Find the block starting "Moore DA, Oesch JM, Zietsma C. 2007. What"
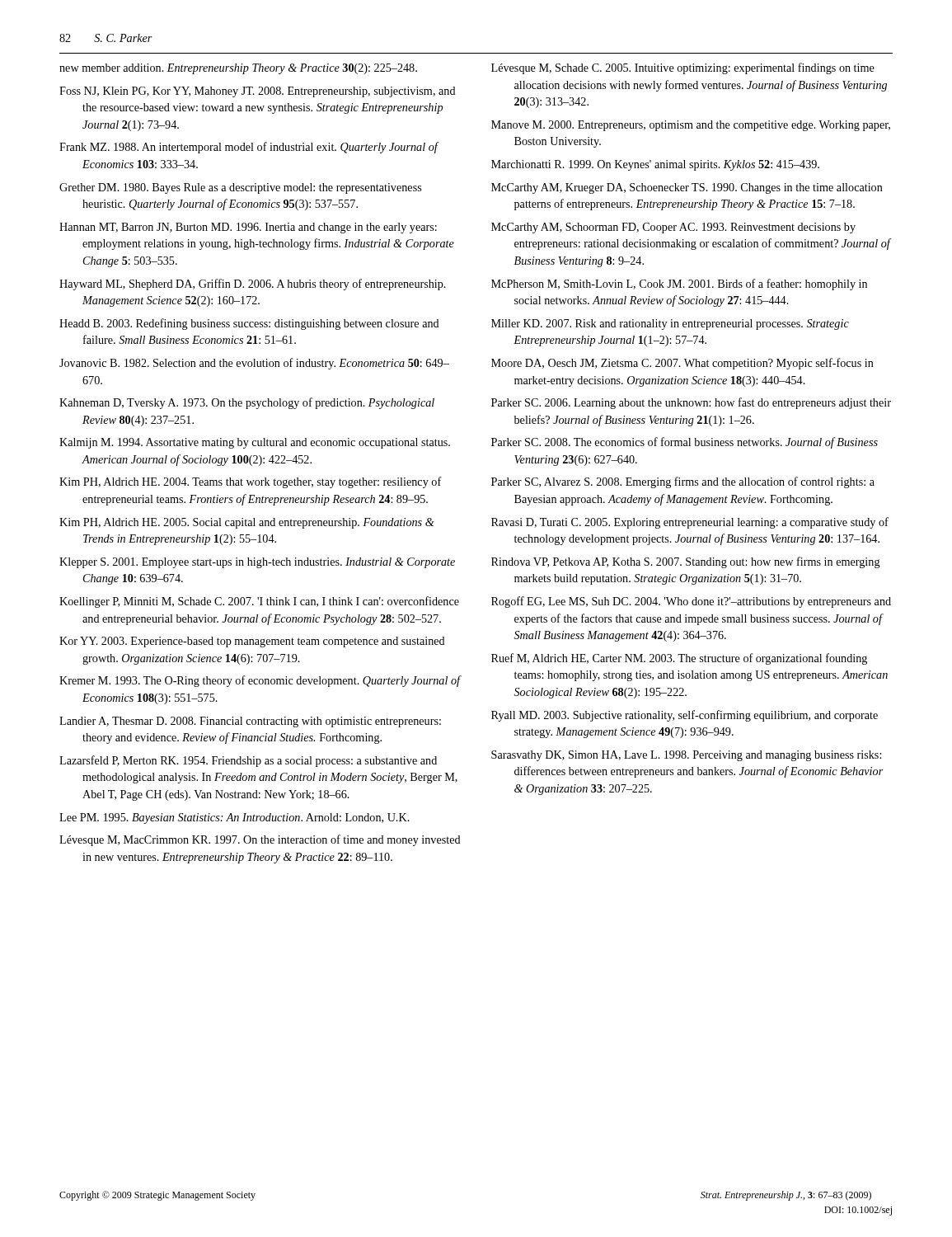 (682, 371)
